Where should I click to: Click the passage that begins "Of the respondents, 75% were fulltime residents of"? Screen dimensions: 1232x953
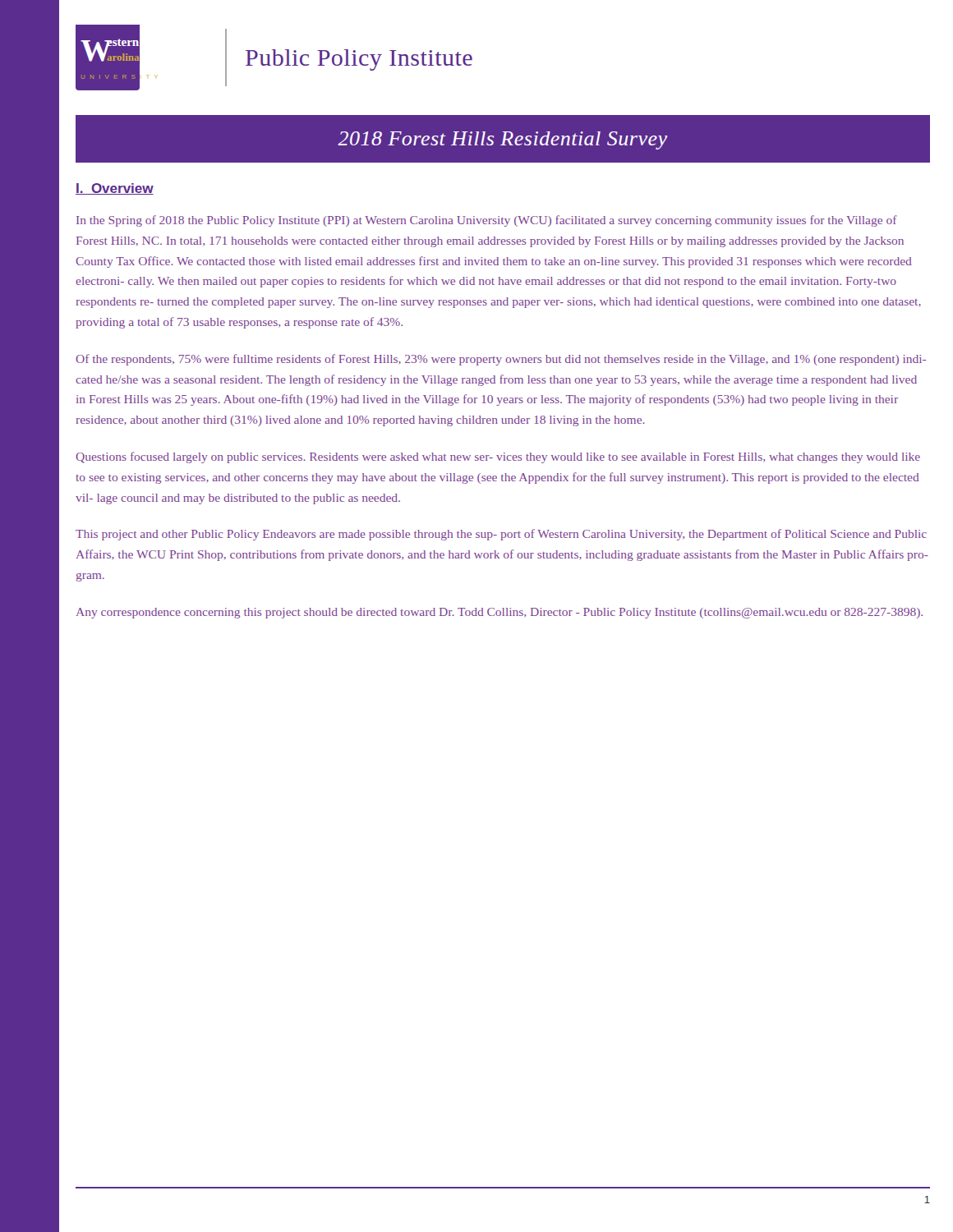tap(501, 389)
